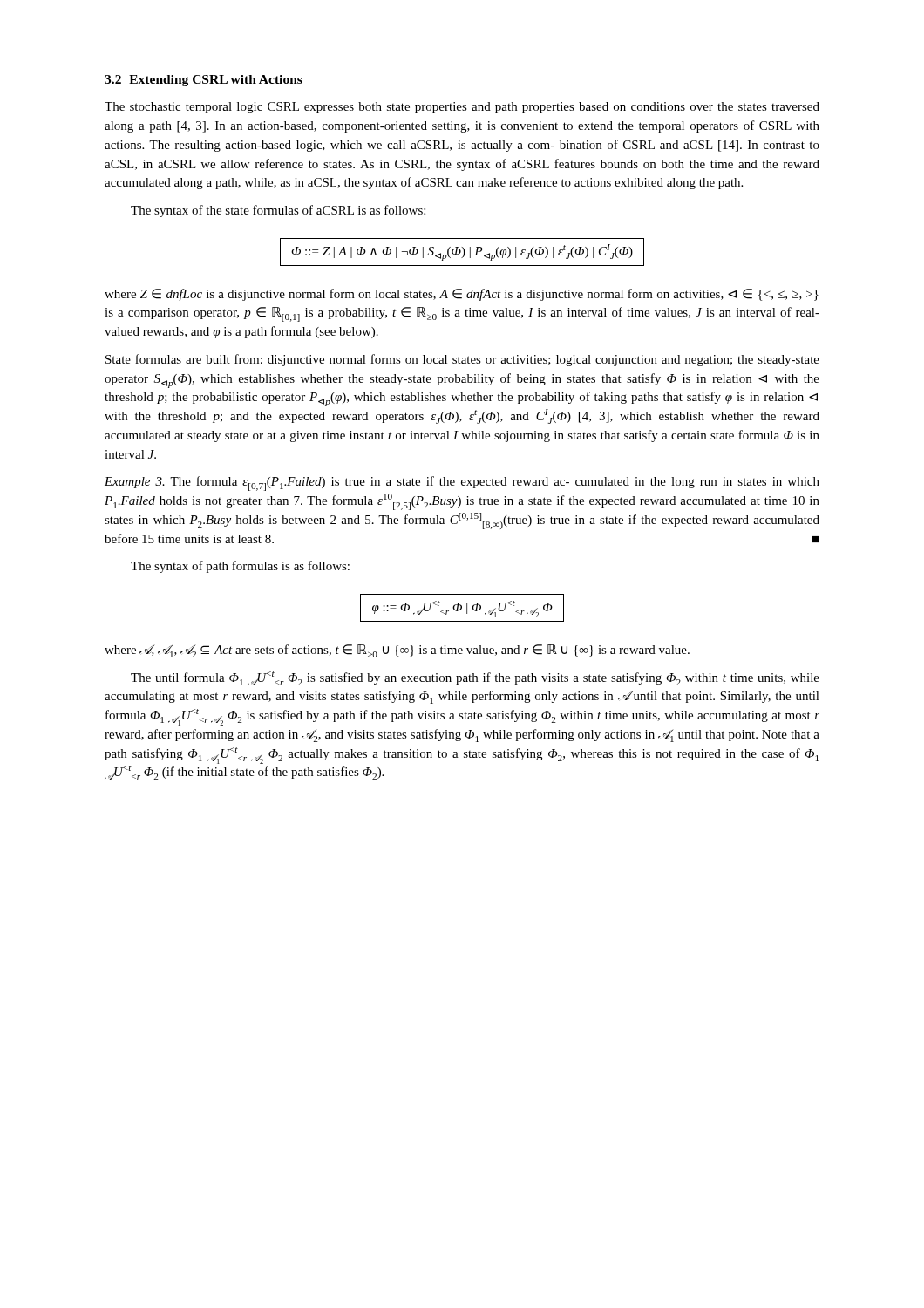The image size is (924, 1308).
Task: Locate the text starting "Example 3. The formula ε[0,7](P1.Failed) is true"
Action: (x=462, y=511)
